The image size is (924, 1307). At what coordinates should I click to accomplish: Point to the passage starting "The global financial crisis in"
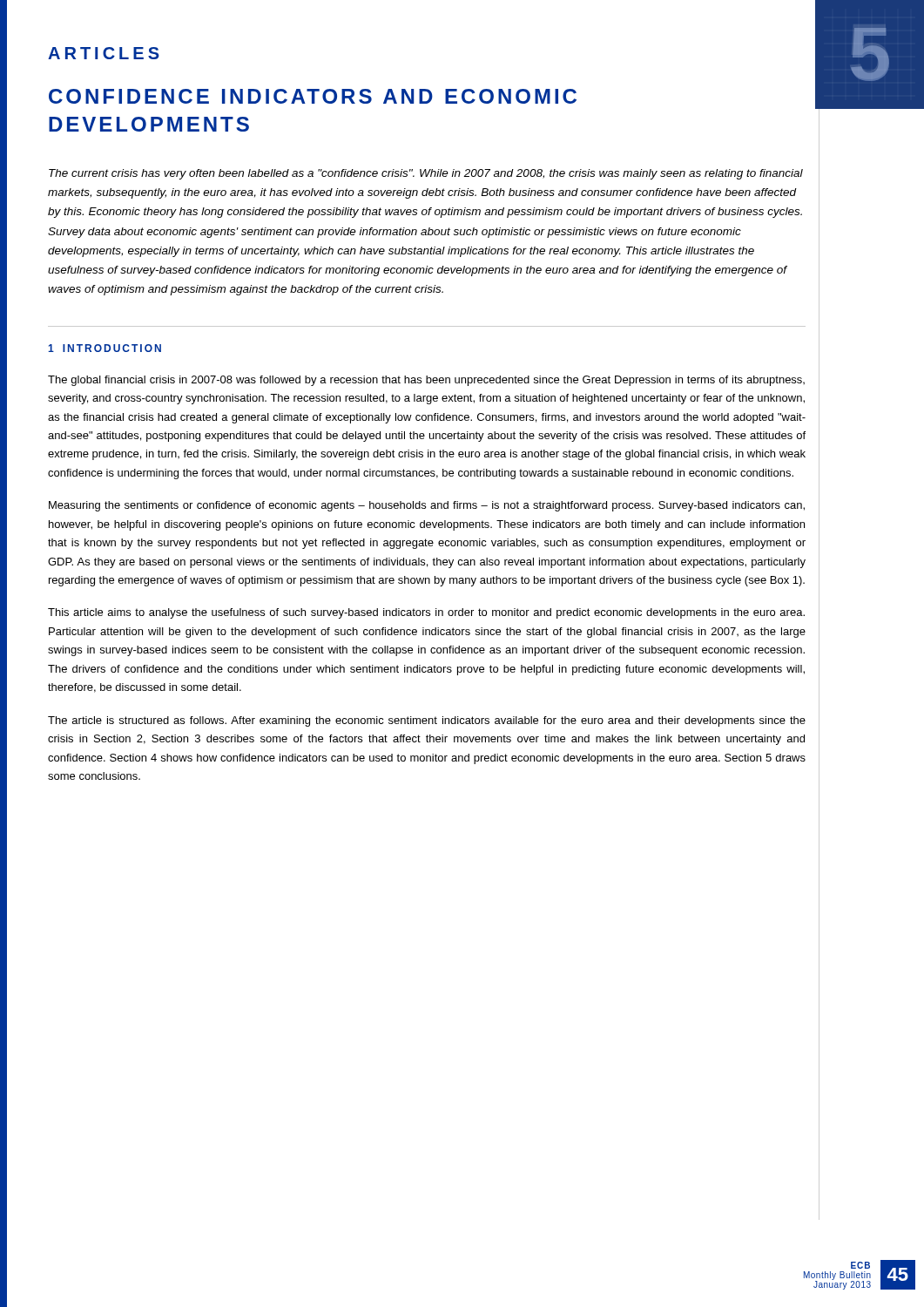coord(427,426)
